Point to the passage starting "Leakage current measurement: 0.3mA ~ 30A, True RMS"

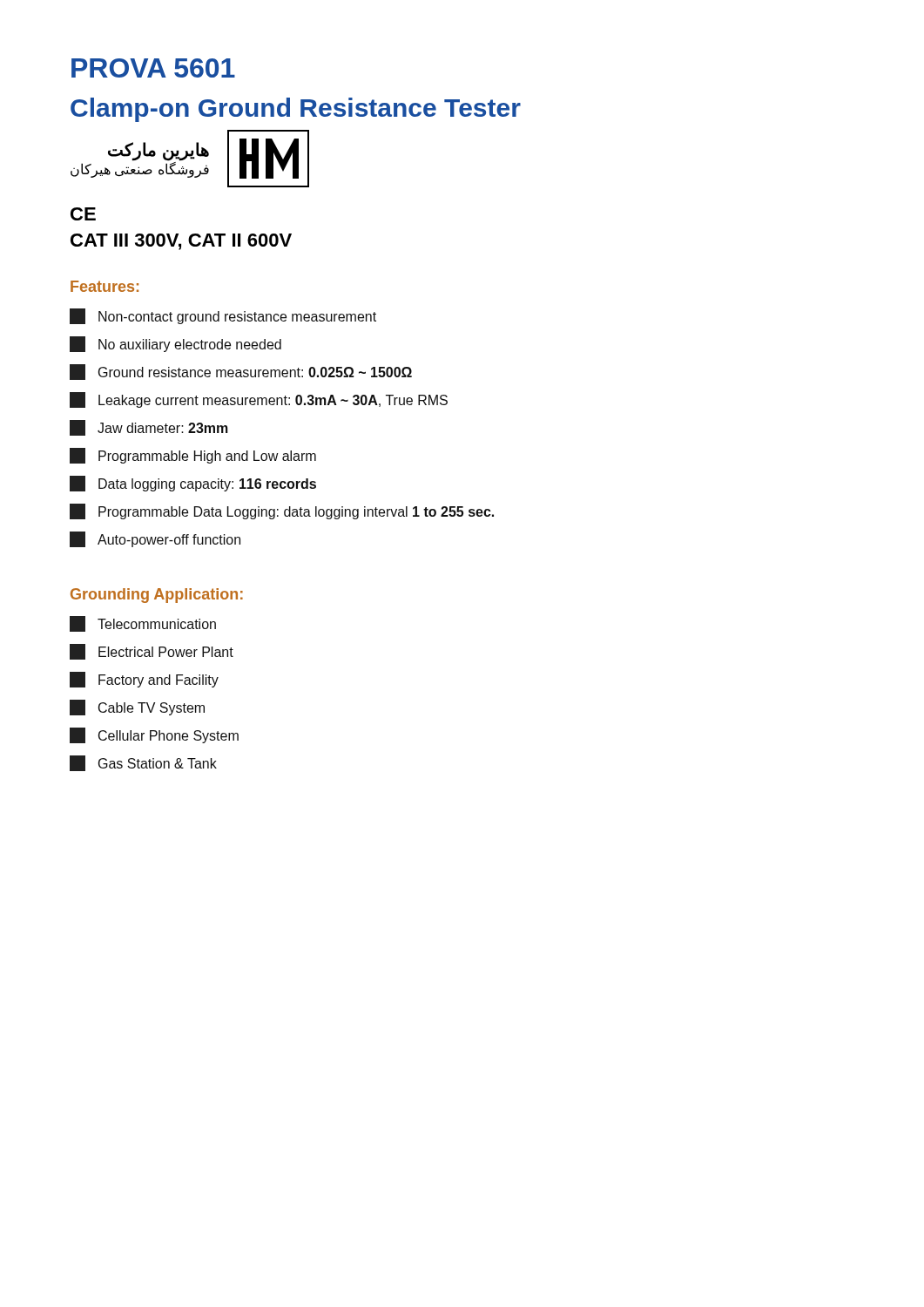(x=259, y=400)
